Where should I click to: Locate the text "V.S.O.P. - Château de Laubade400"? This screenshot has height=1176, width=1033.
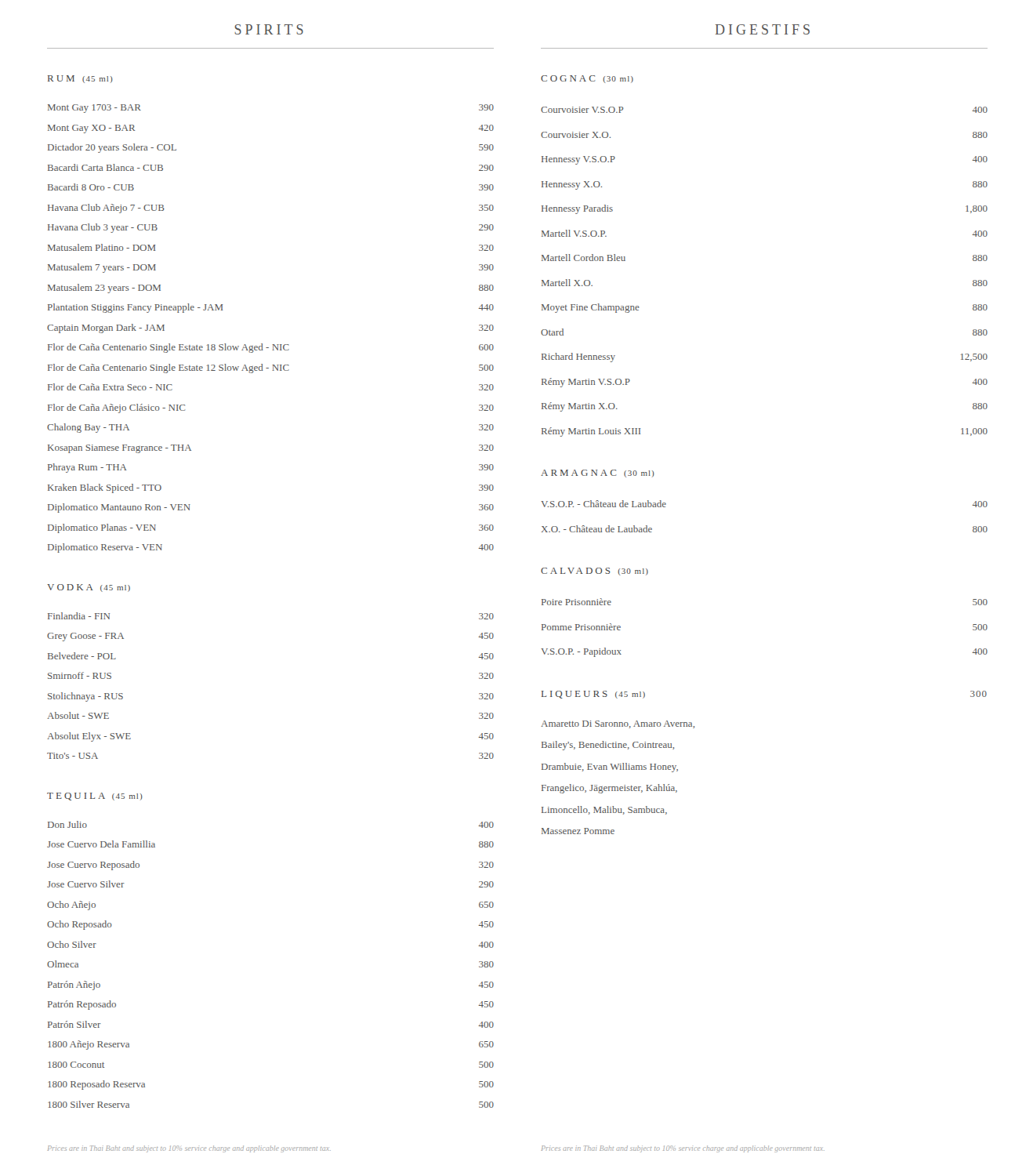(603, 504)
